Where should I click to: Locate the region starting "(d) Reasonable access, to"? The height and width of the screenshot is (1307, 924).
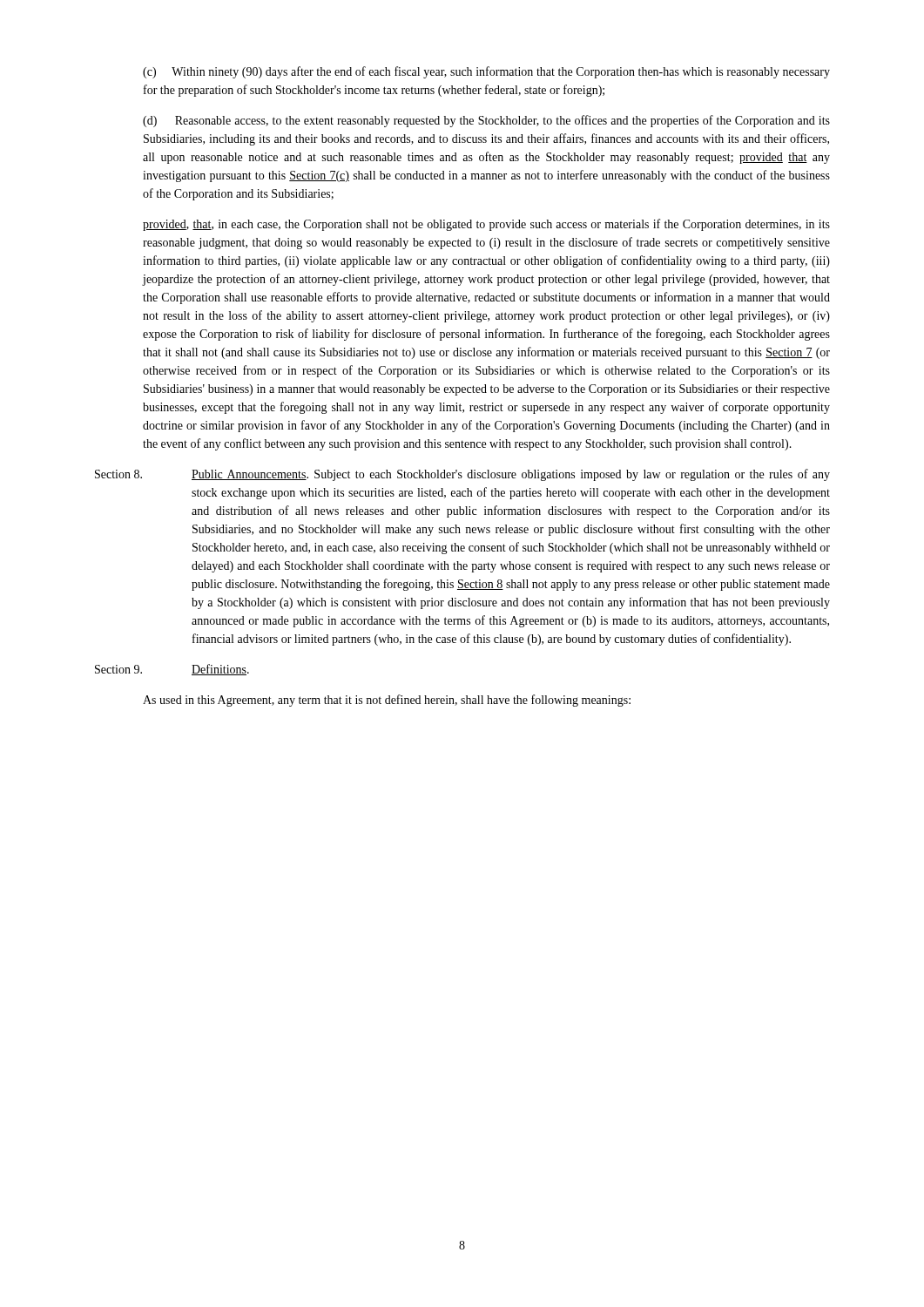(486, 157)
